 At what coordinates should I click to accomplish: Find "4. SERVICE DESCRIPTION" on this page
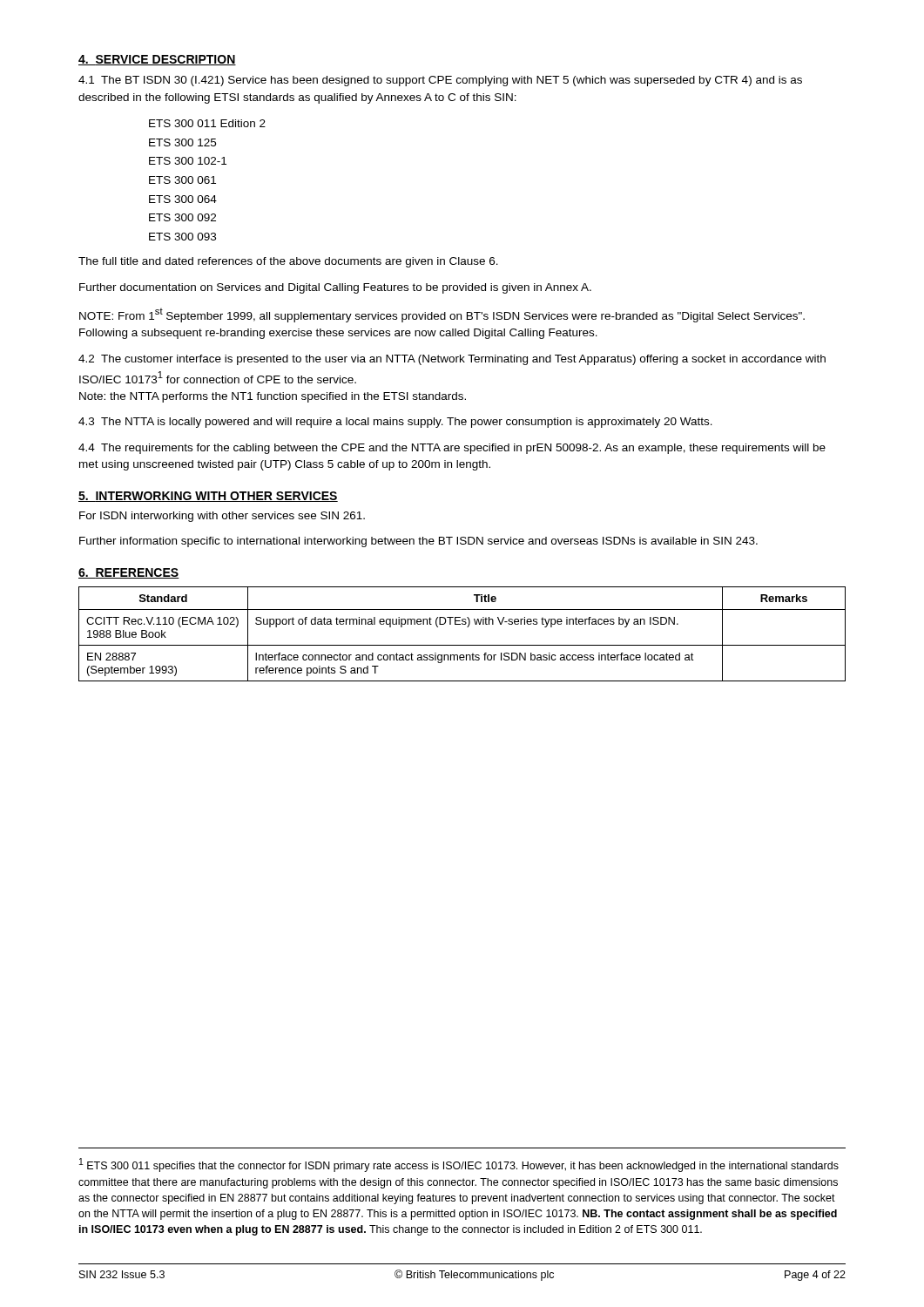(157, 59)
